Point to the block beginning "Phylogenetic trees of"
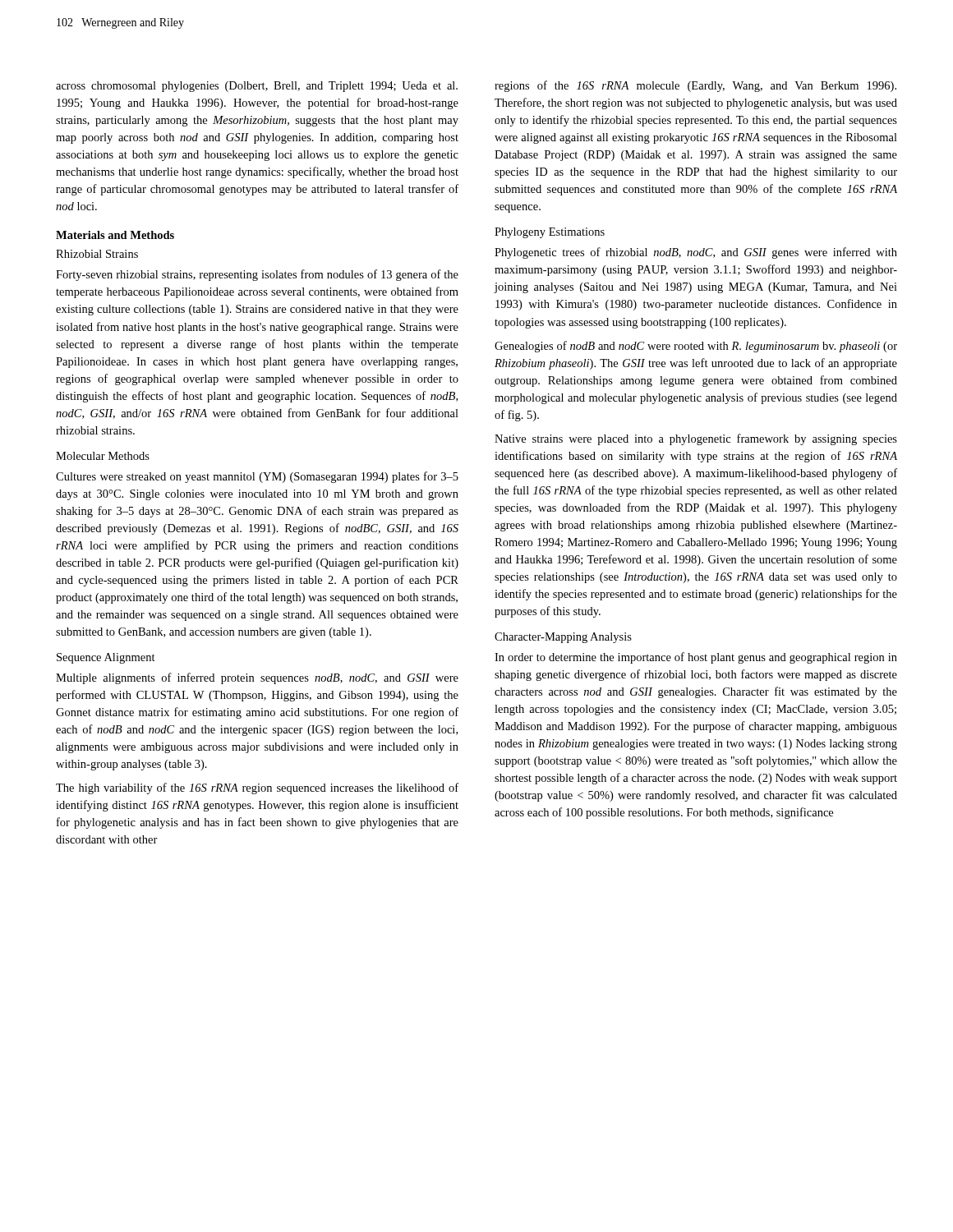Viewport: 953px width, 1232px height. pos(696,287)
